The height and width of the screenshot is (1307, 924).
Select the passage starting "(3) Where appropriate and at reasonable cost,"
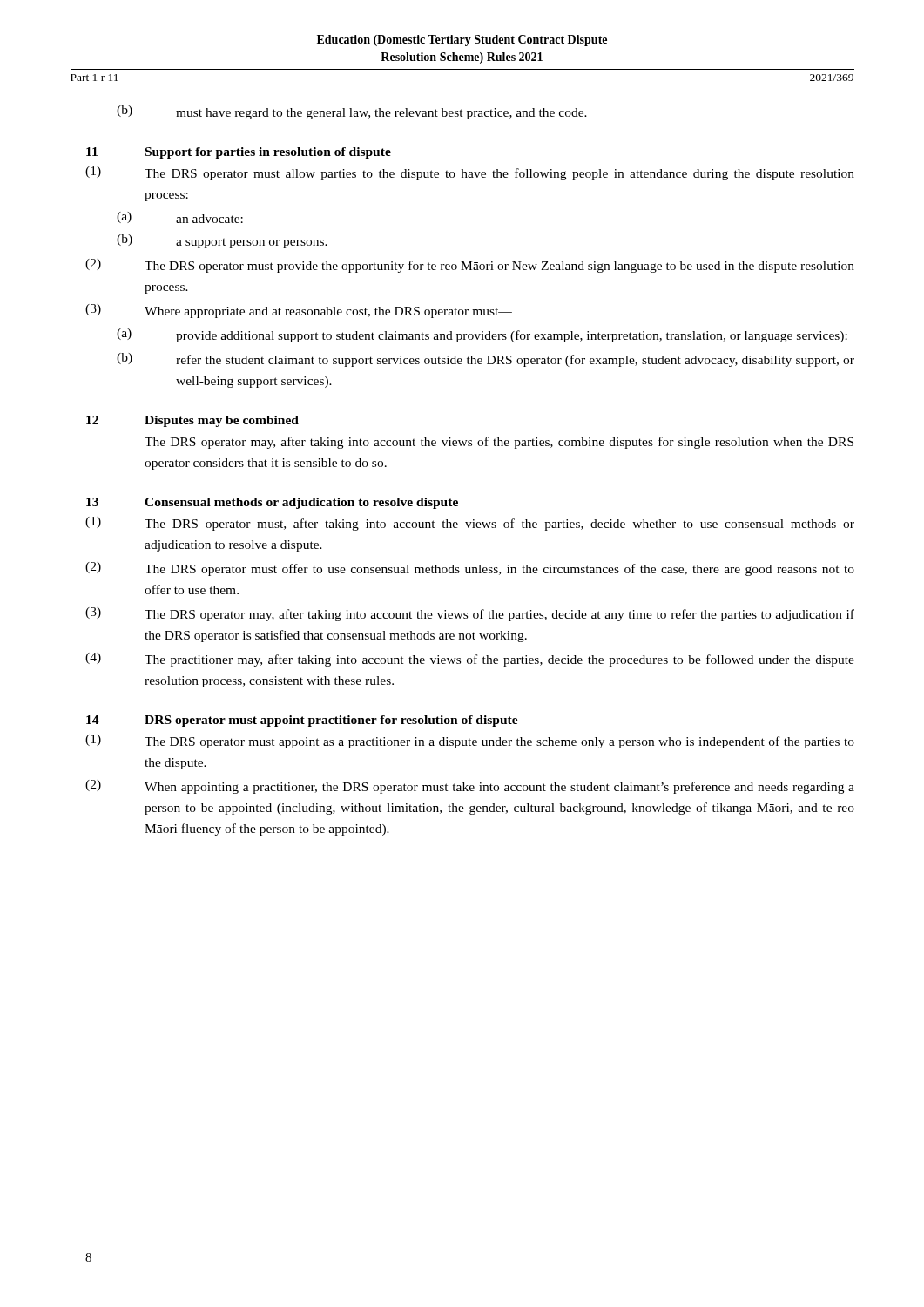pyautogui.click(x=470, y=311)
